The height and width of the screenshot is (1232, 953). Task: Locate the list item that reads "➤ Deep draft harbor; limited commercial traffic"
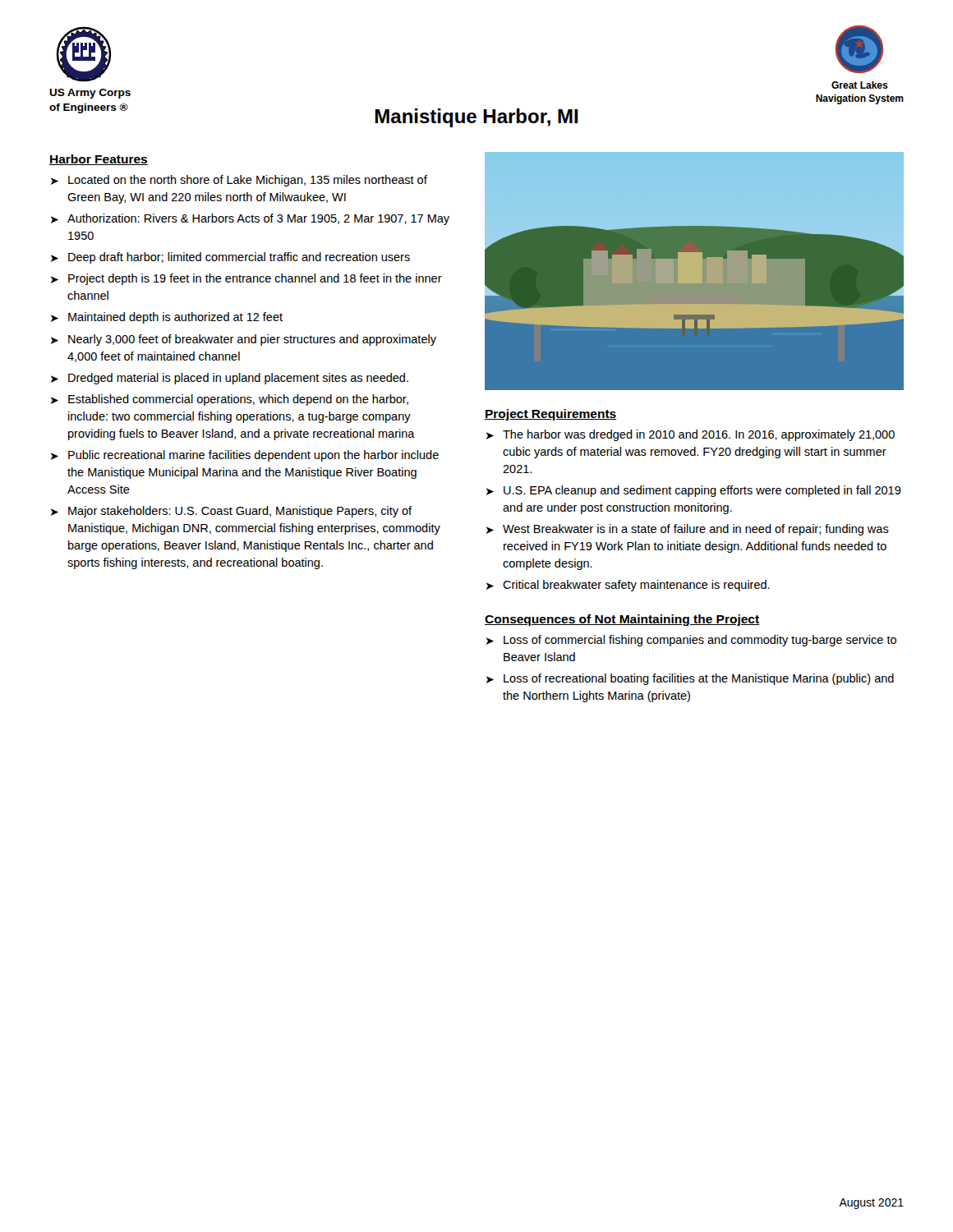251,258
